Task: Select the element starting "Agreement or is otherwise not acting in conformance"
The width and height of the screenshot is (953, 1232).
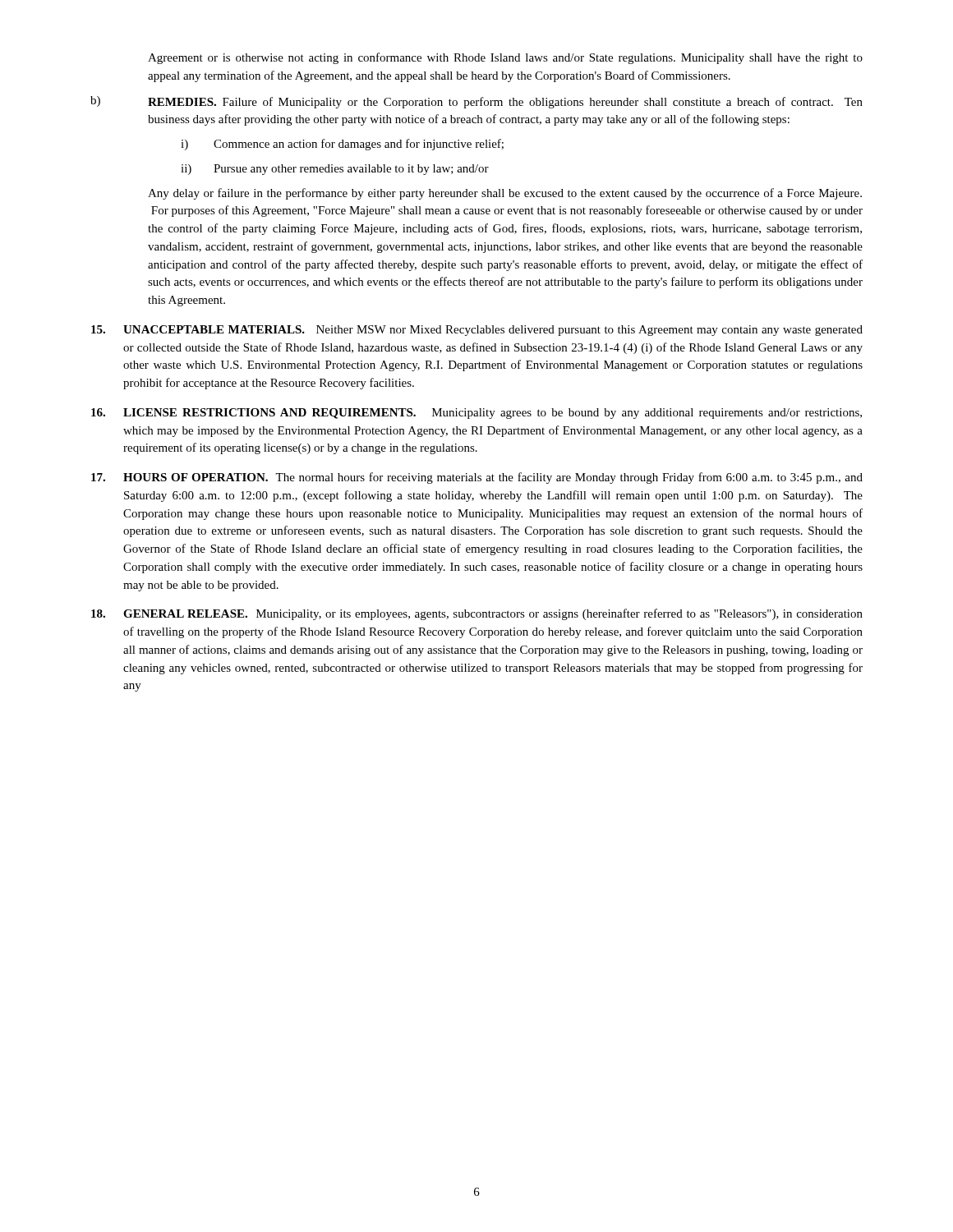Action: 505,67
